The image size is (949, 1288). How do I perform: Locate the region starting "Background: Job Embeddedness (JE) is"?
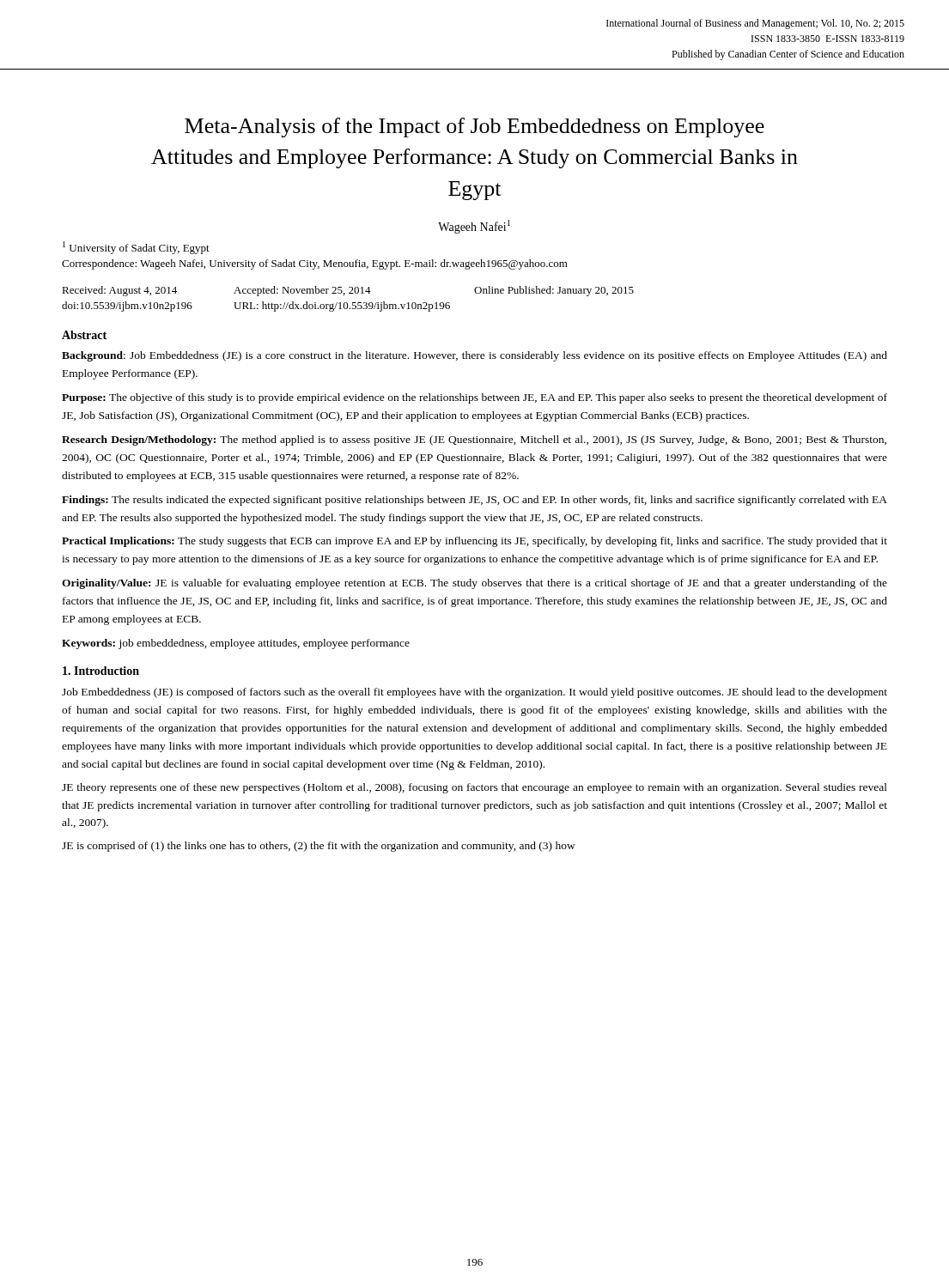pos(474,364)
